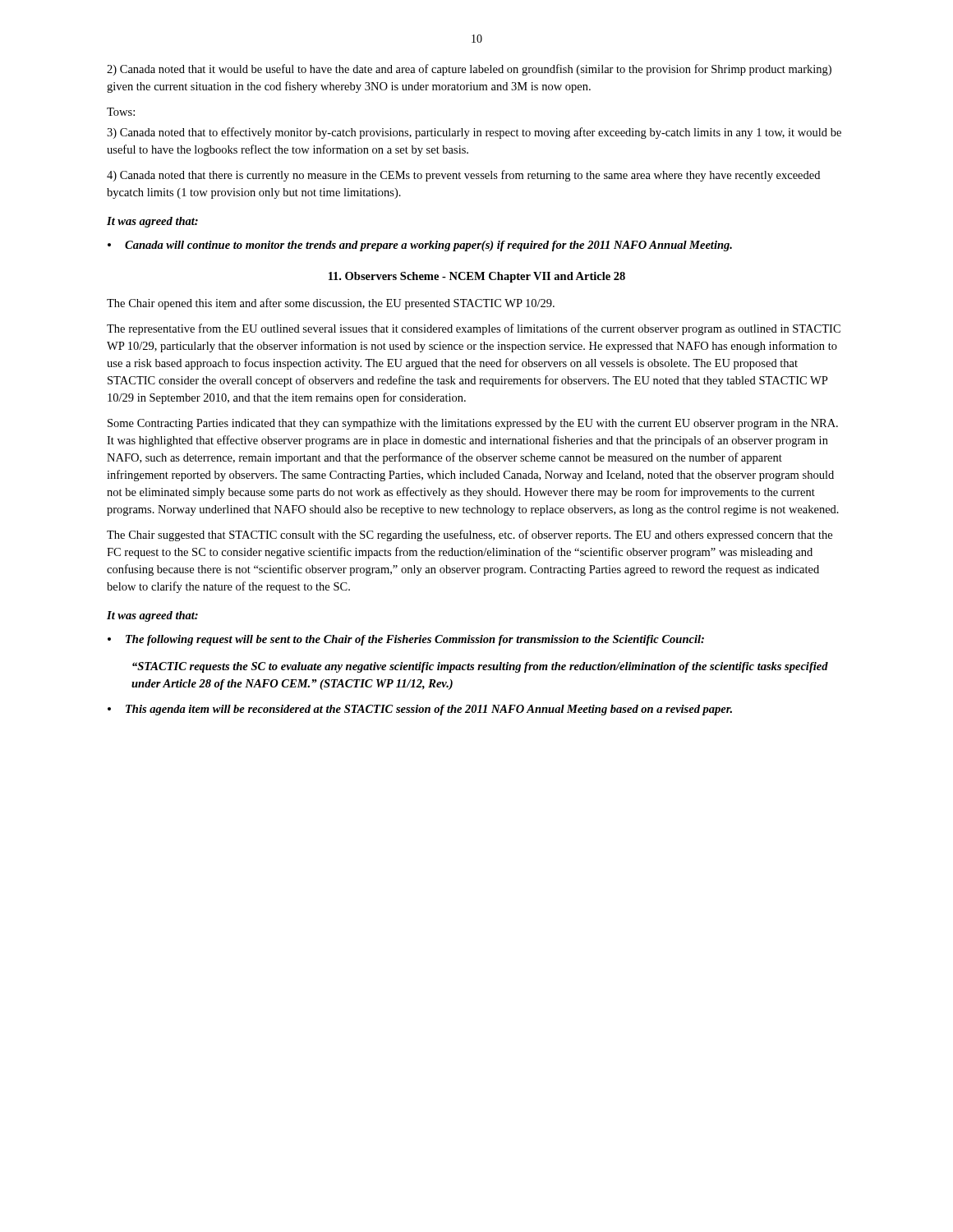The width and height of the screenshot is (953, 1232).
Task: Locate the text block that reads "4) Canada noted that there"
Action: coord(464,184)
